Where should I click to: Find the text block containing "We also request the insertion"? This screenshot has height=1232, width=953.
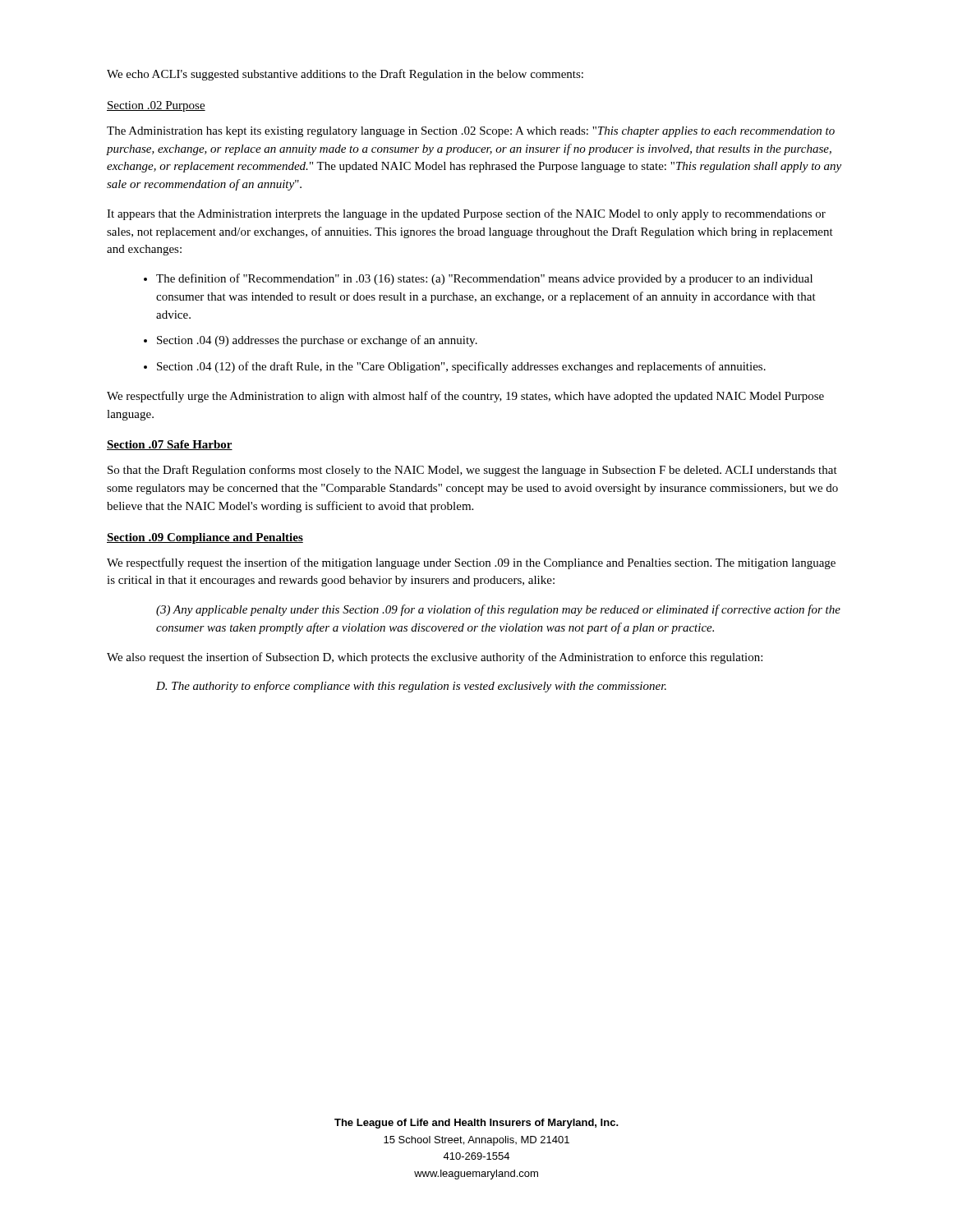pyautogui.click(x=476, y=657)
